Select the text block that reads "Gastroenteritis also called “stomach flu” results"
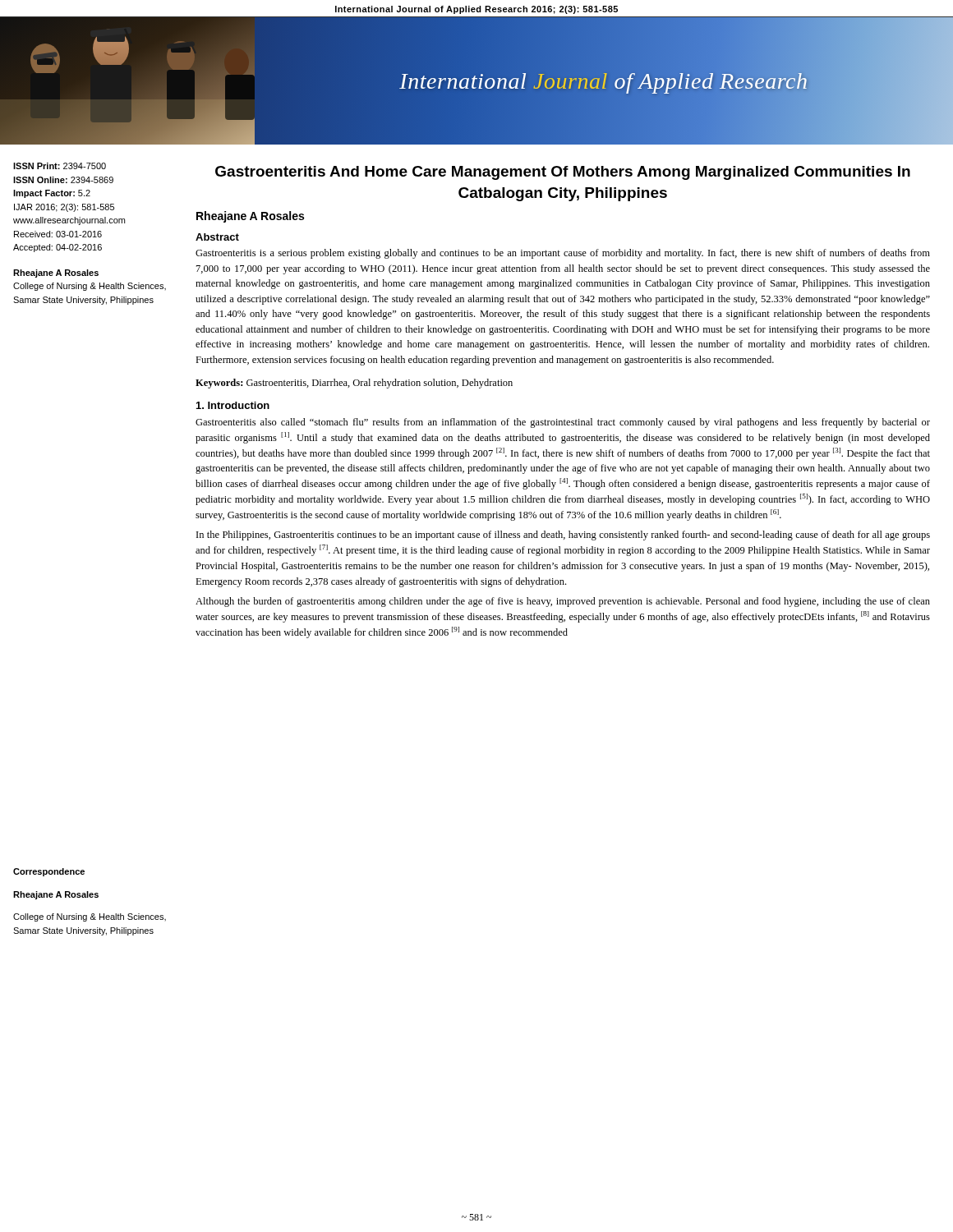This screenshot has height=1232, width=953. coord(563,468)
